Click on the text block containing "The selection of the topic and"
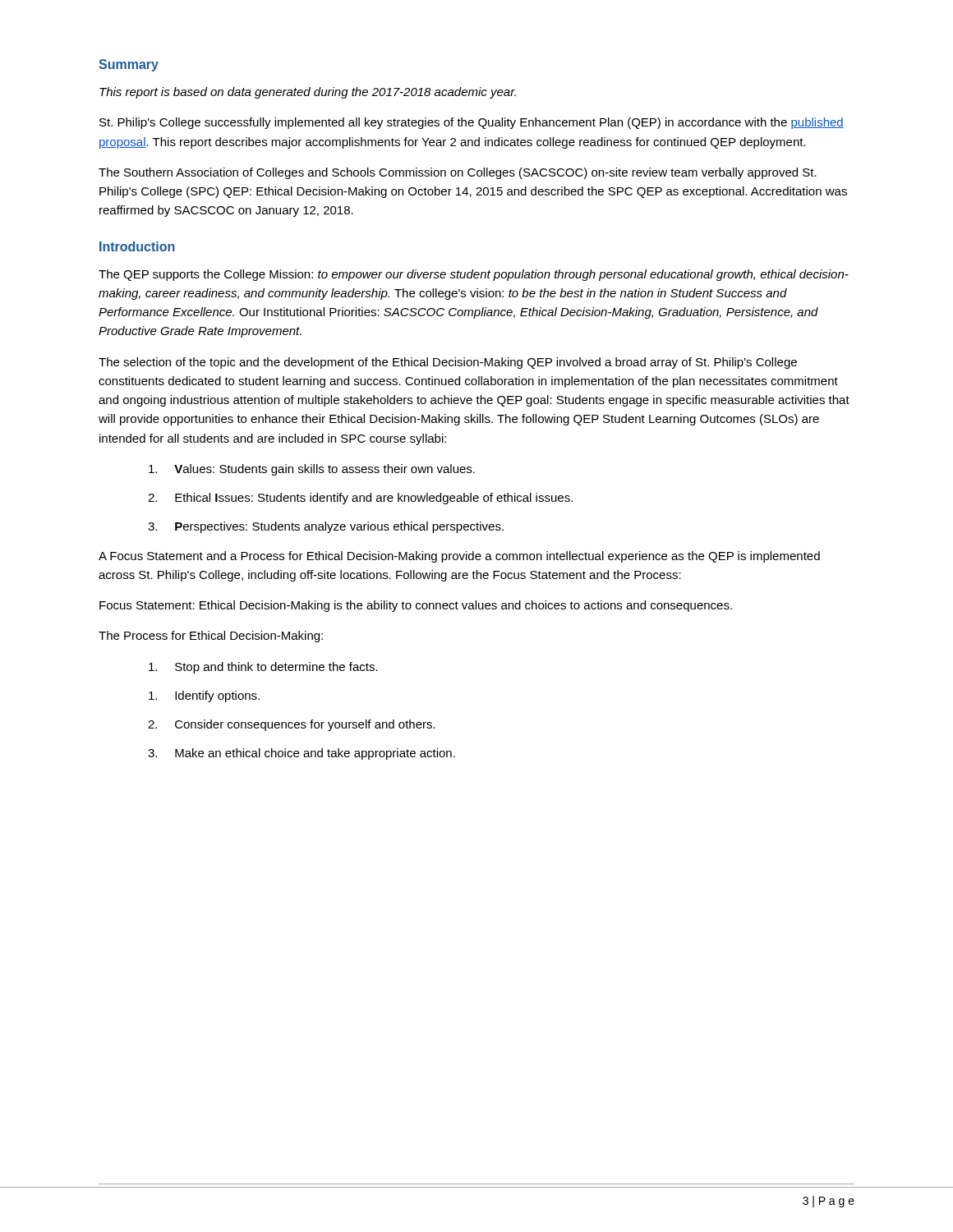This screenshot has width=953, height=1232. 474,400
